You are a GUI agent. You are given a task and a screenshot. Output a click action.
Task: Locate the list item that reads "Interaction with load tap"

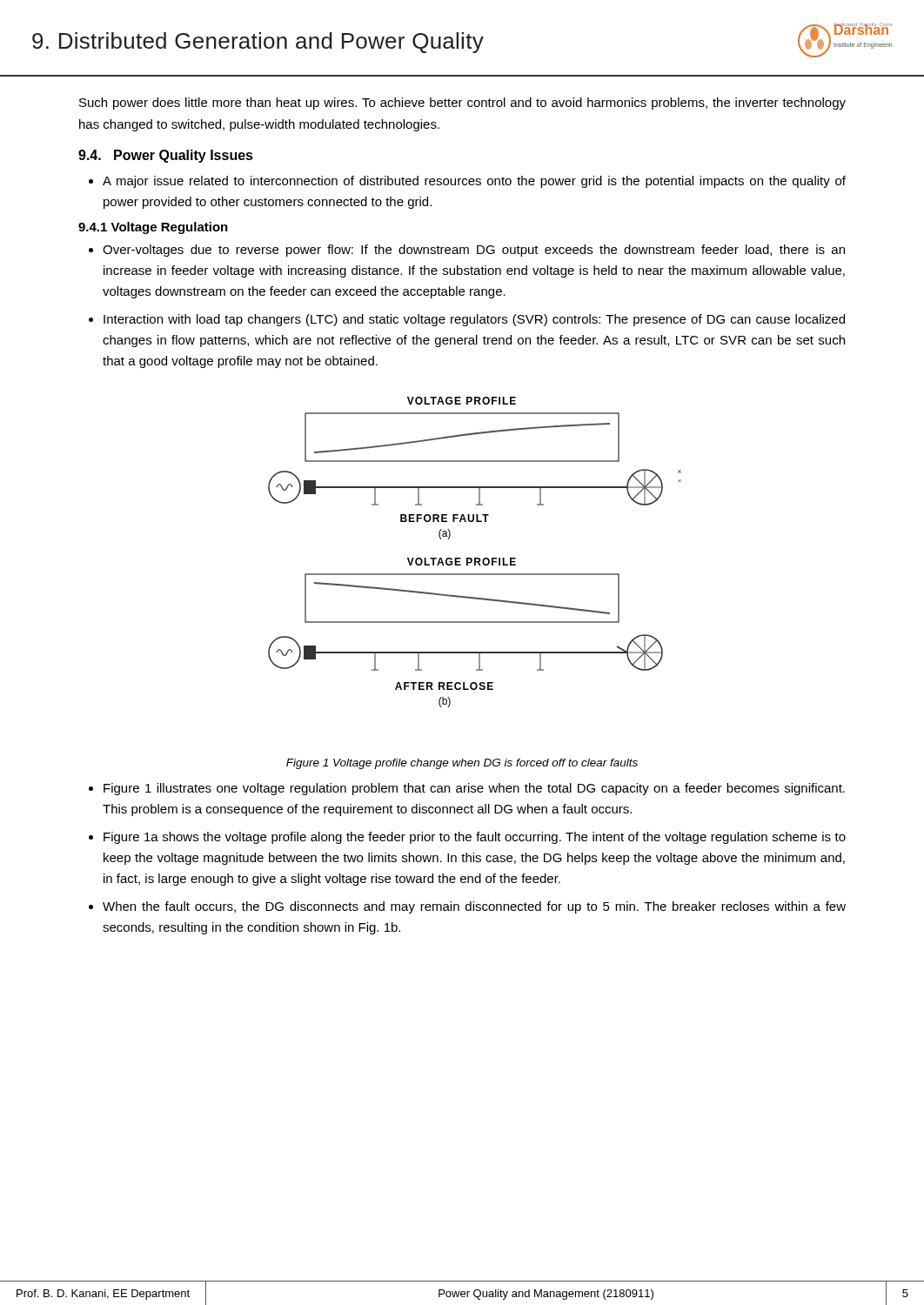coord(474,339)
